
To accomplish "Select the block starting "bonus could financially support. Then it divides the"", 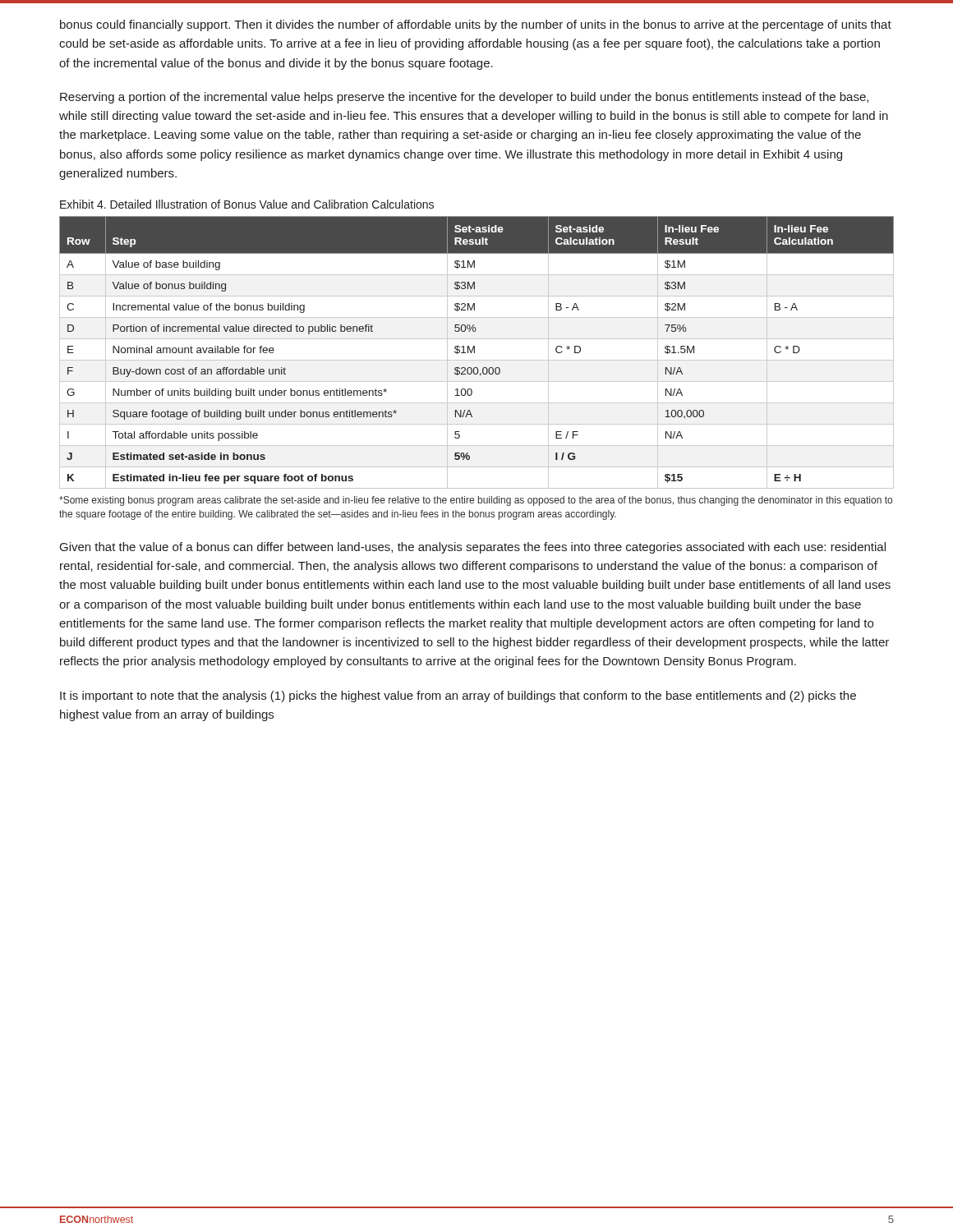I will (476, 43).
